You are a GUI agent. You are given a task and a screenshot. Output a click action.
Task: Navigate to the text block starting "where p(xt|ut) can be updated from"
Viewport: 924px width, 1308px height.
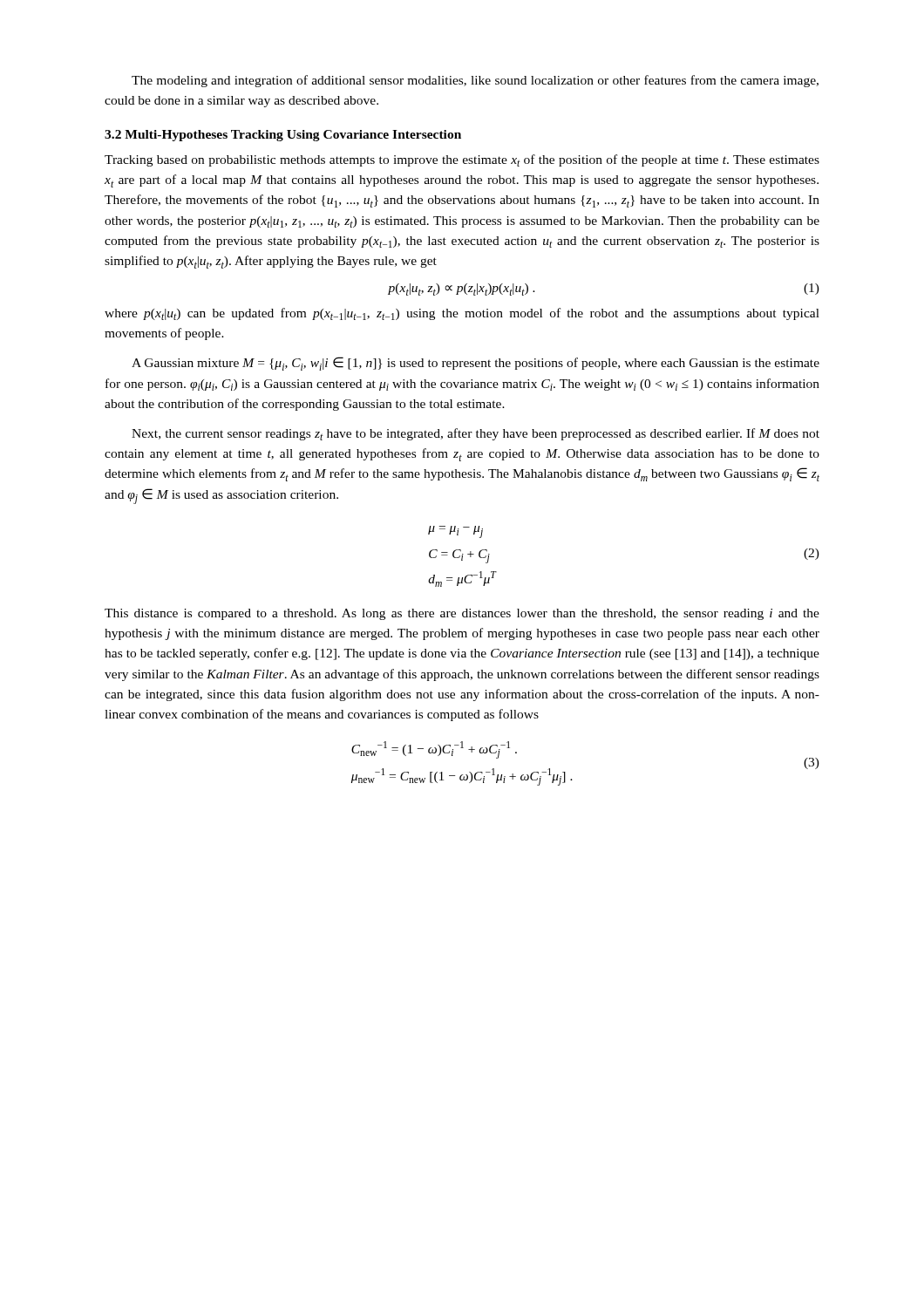462,323
